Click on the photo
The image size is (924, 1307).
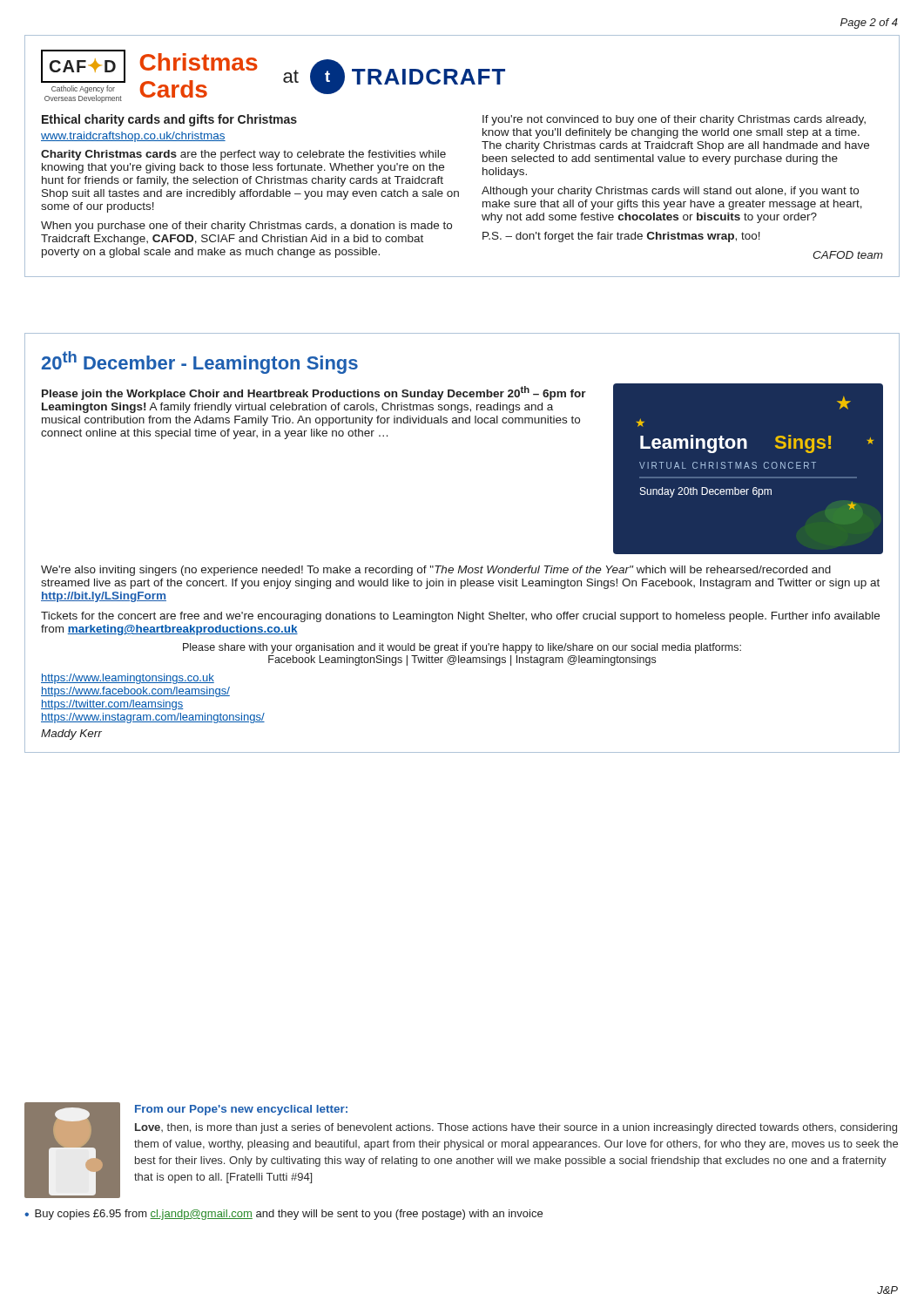pos(72,1150)
